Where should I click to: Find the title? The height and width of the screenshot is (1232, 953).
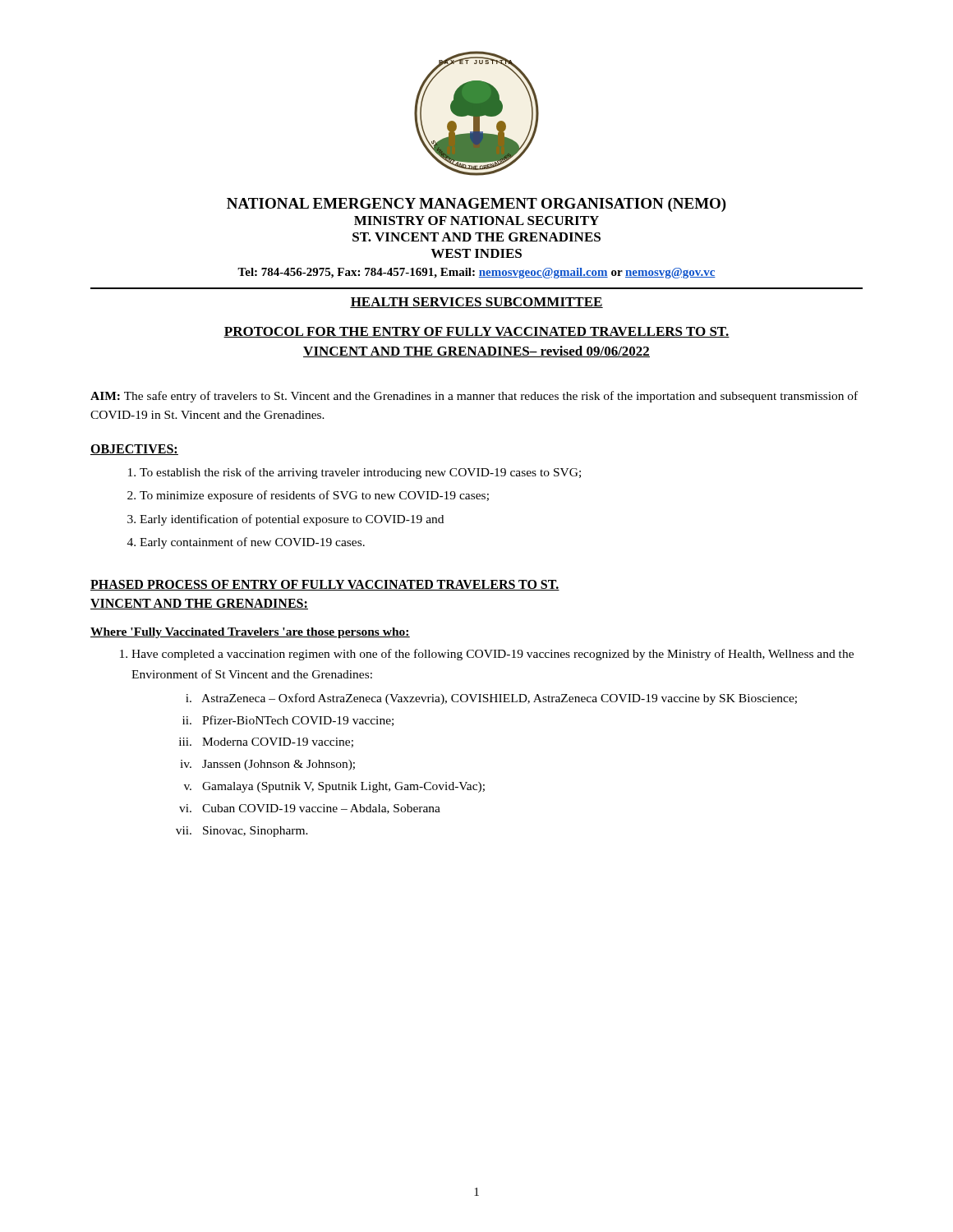[x=476, y=228]
